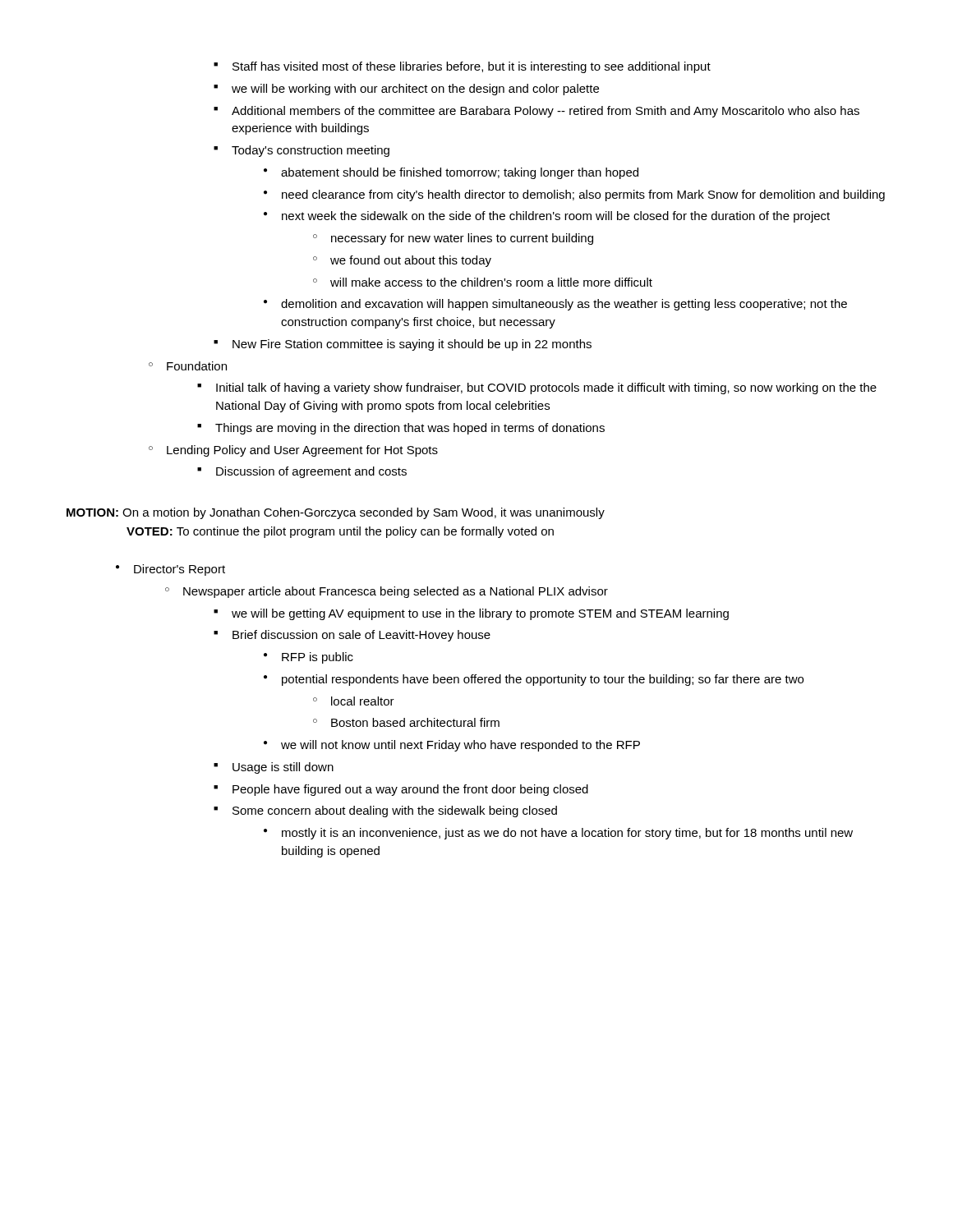Image resolution: width=953 pixels, height=1232 pixels.
Task: Select the list item containing "● potential respondents have"
Action: tap(575, 679)
